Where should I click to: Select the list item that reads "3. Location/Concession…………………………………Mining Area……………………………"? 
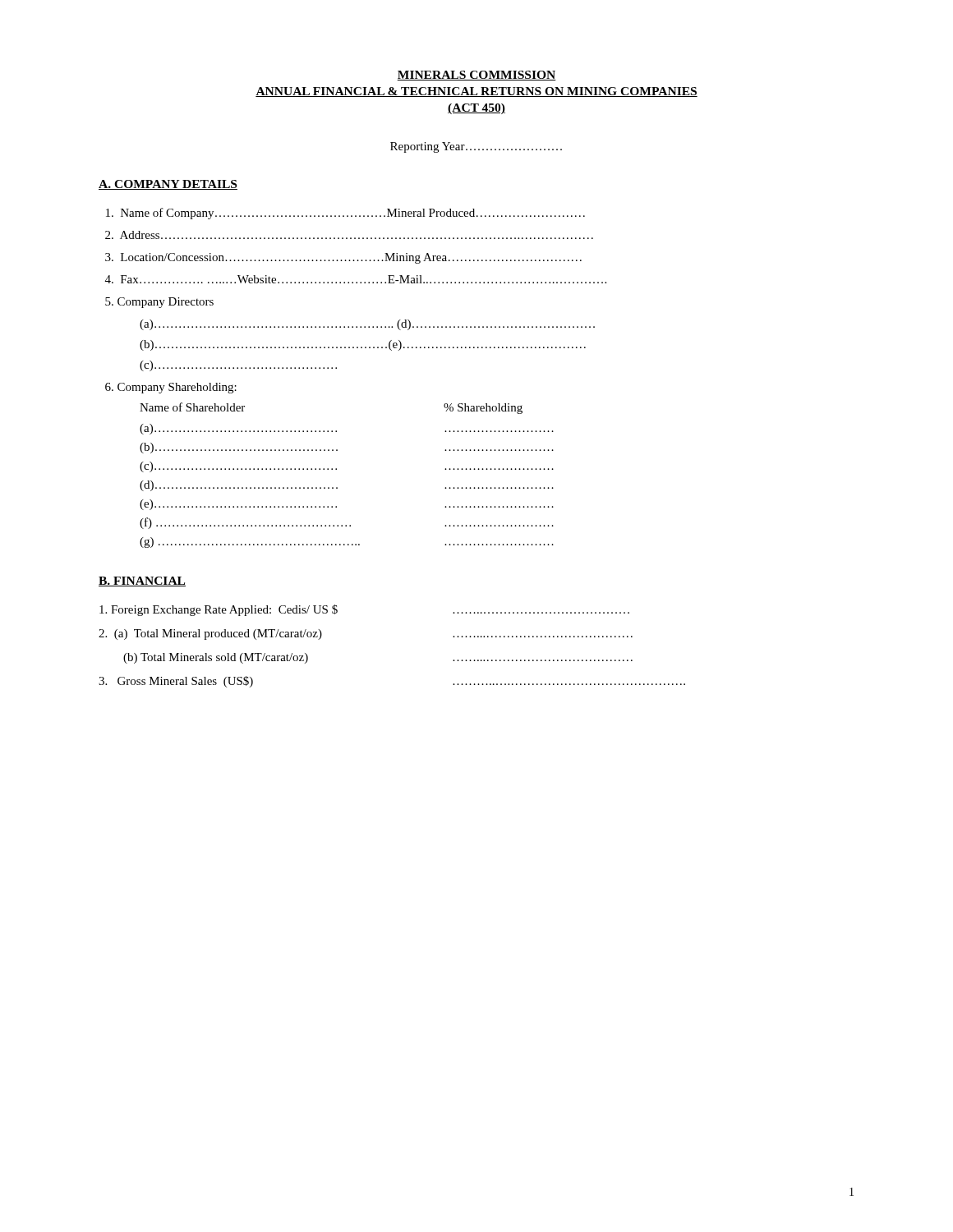point(341,257)
